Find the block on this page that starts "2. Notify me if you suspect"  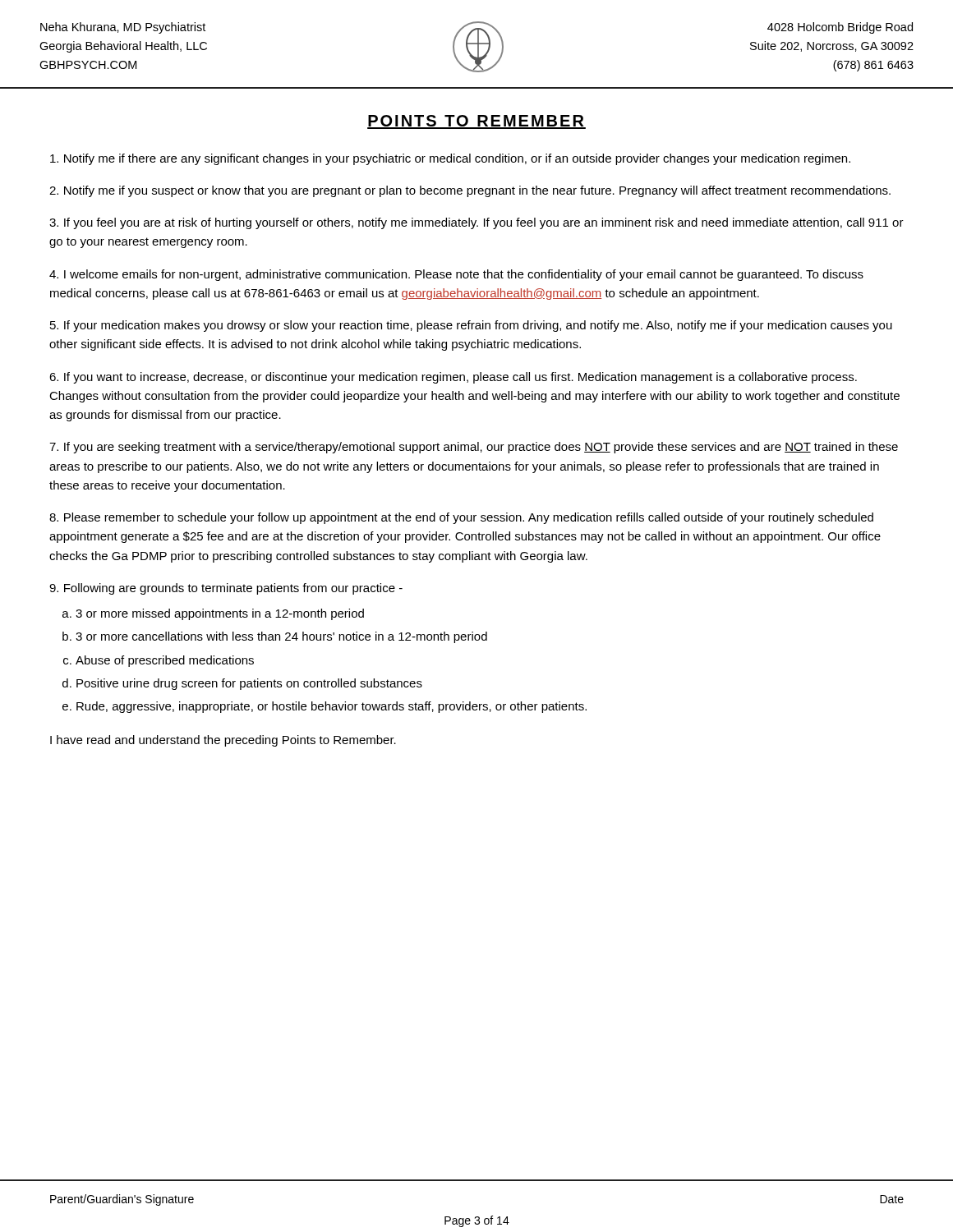point(470,190)
